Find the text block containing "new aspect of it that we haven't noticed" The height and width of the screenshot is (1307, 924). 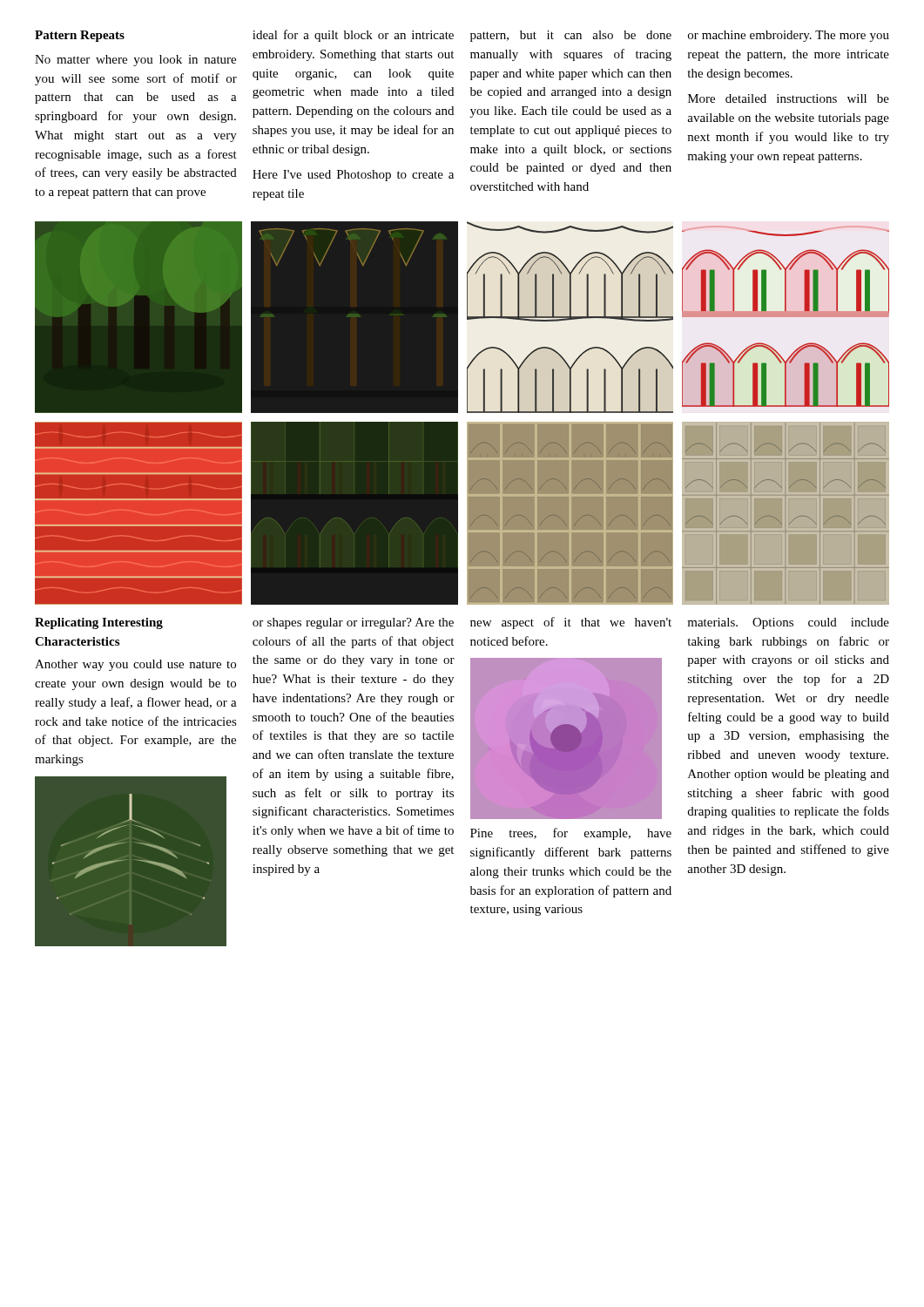pyautogui.click(x=571, y=632)
